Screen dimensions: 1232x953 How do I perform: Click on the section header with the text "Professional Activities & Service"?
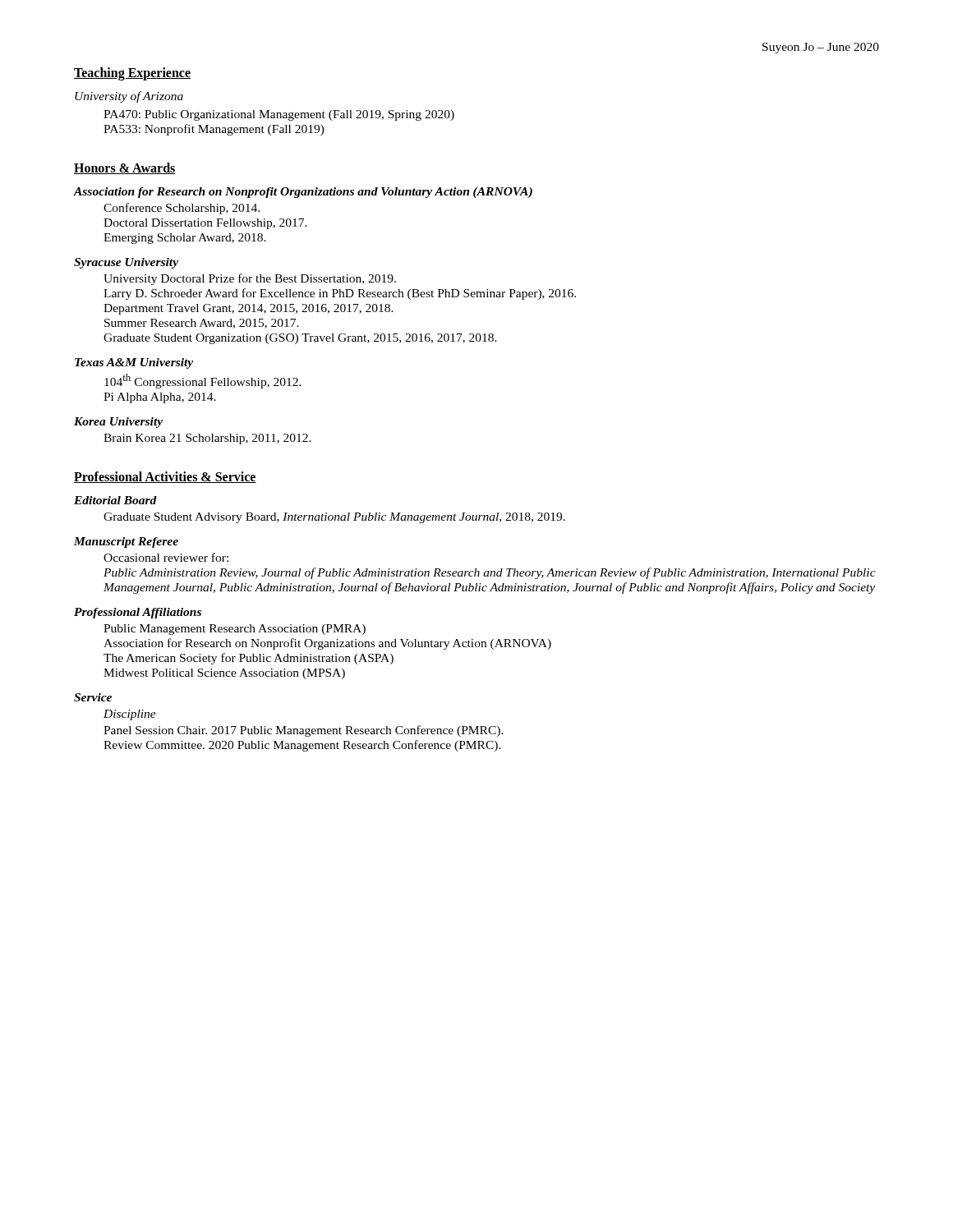pyautogui.click(x=165, y=477)
